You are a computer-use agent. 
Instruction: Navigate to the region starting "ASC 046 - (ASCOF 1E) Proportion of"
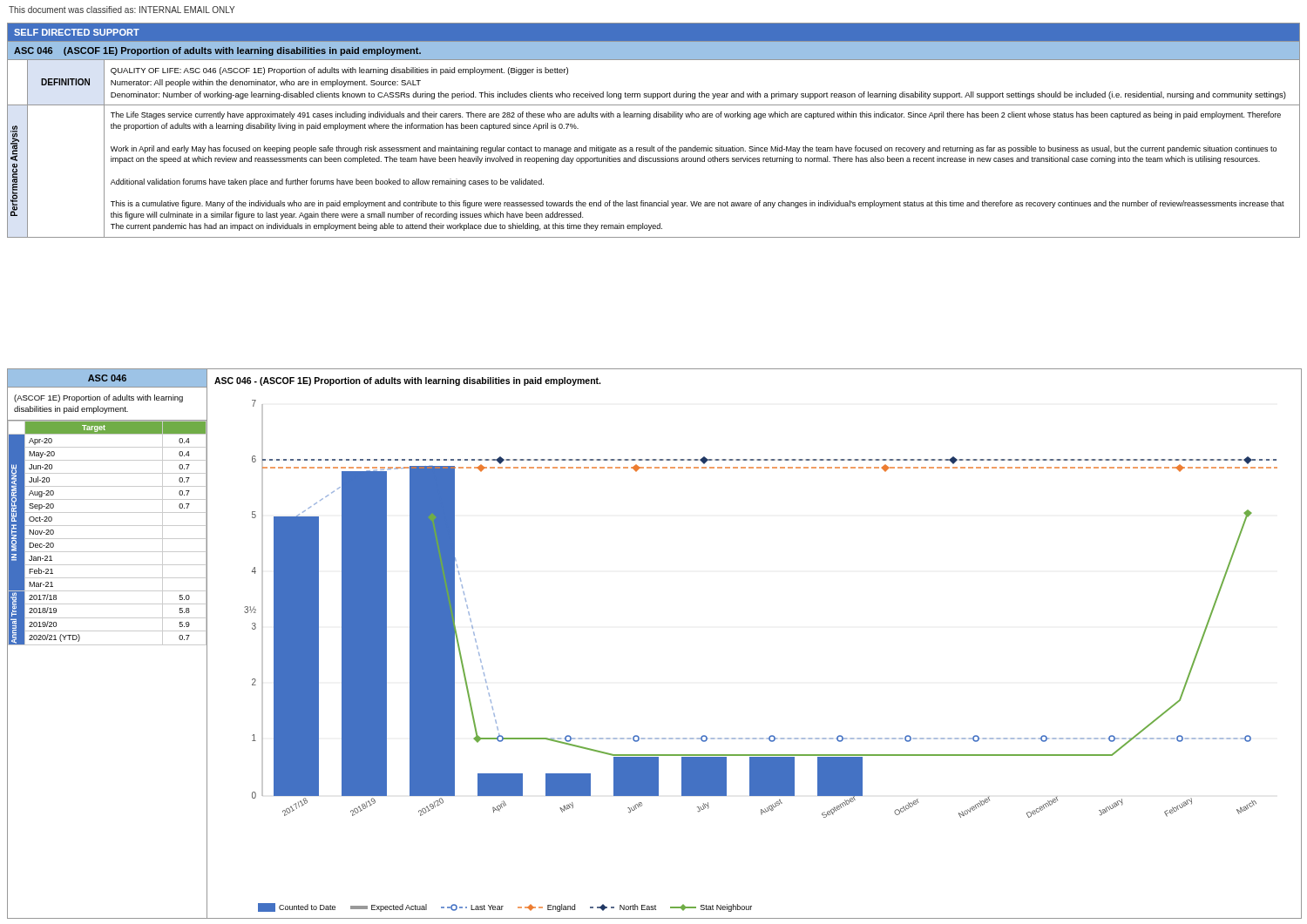408,381
